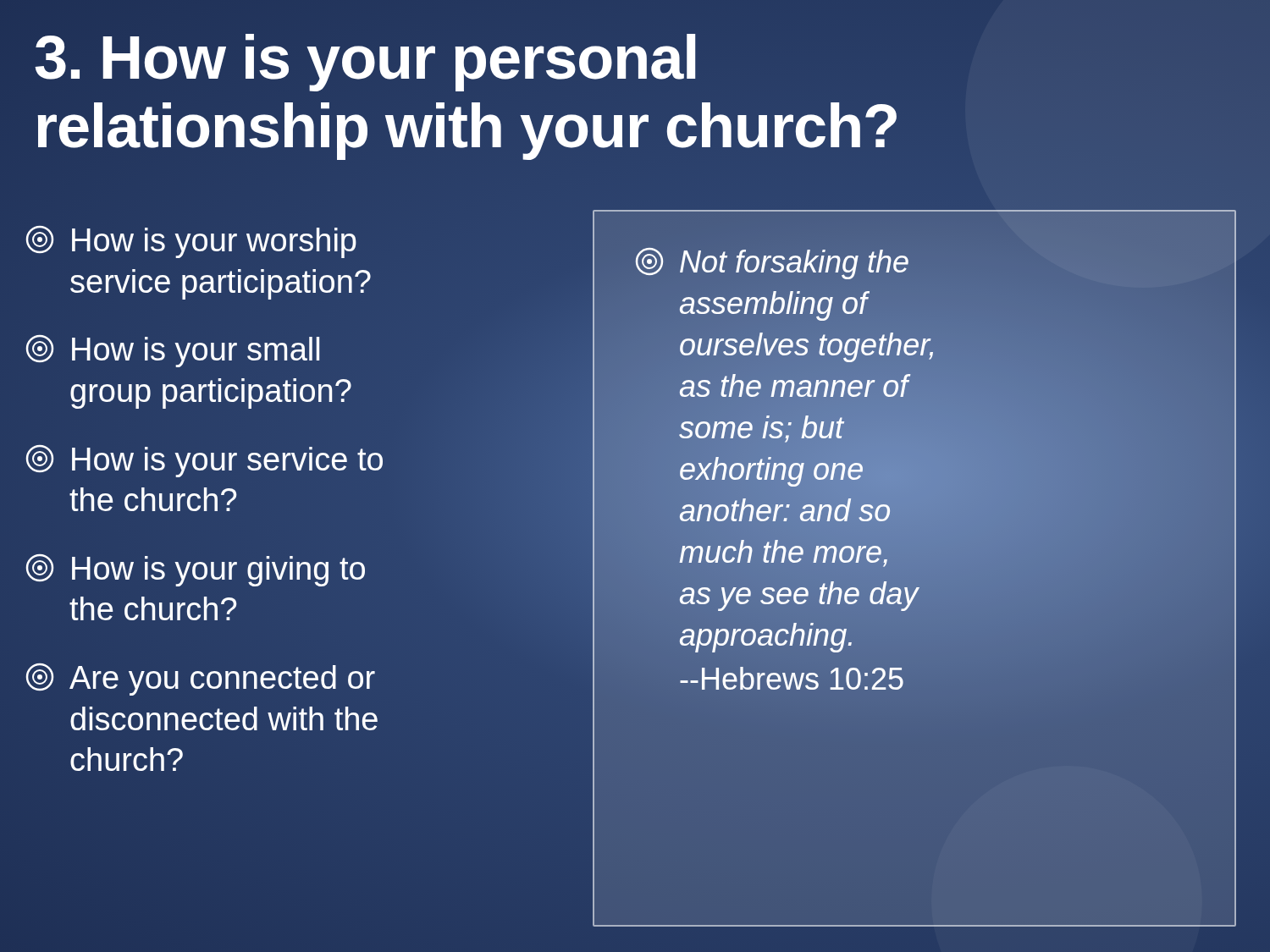
Task: Find the title with the text "3. How is your personalrelationship with your"
Action: pos(467,92)
